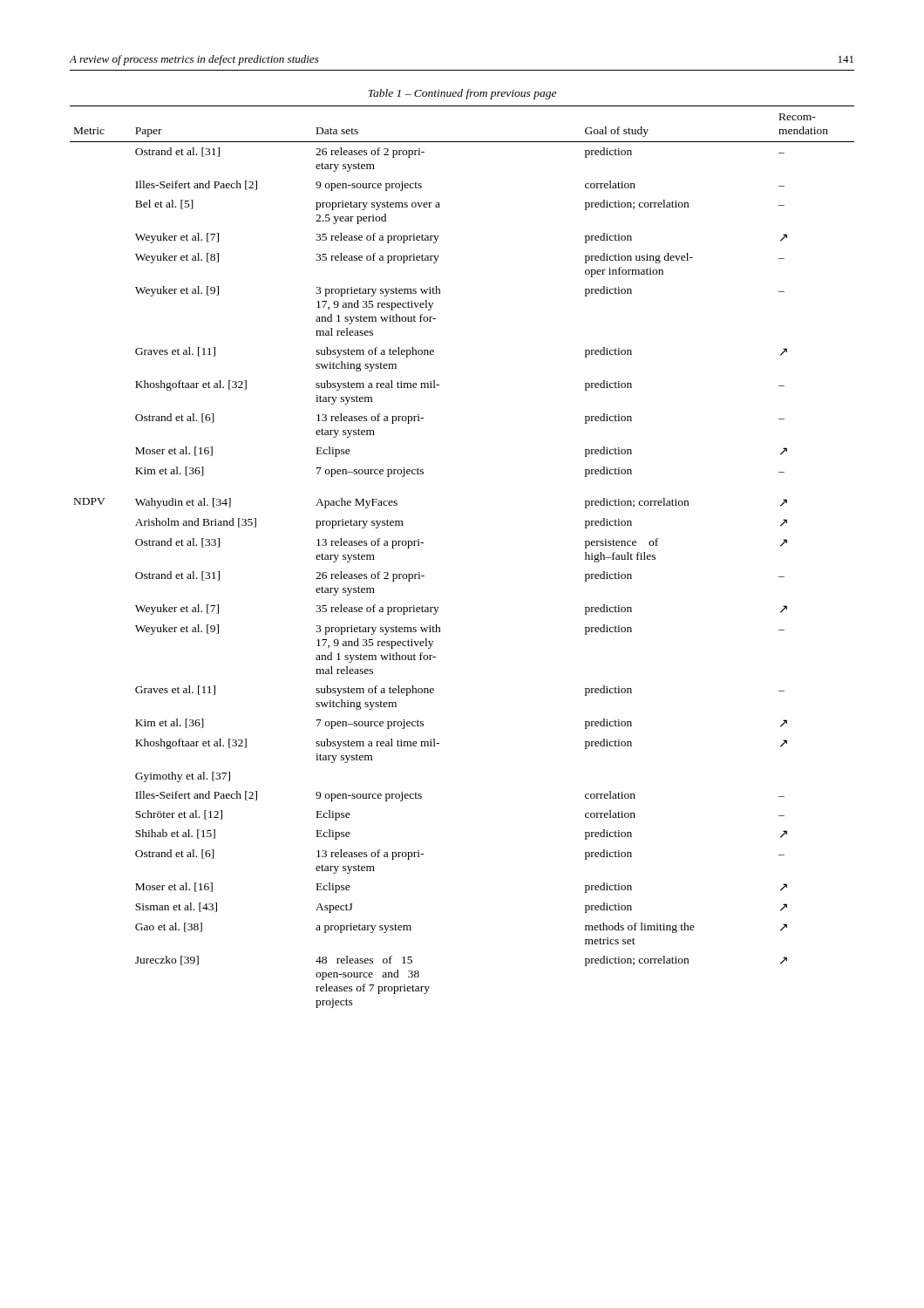The height and width of the screenshot is (1308, 924).
Task: Locate the table with the text "Ostrand et al. [31]"
Action: tap(462, 559)
